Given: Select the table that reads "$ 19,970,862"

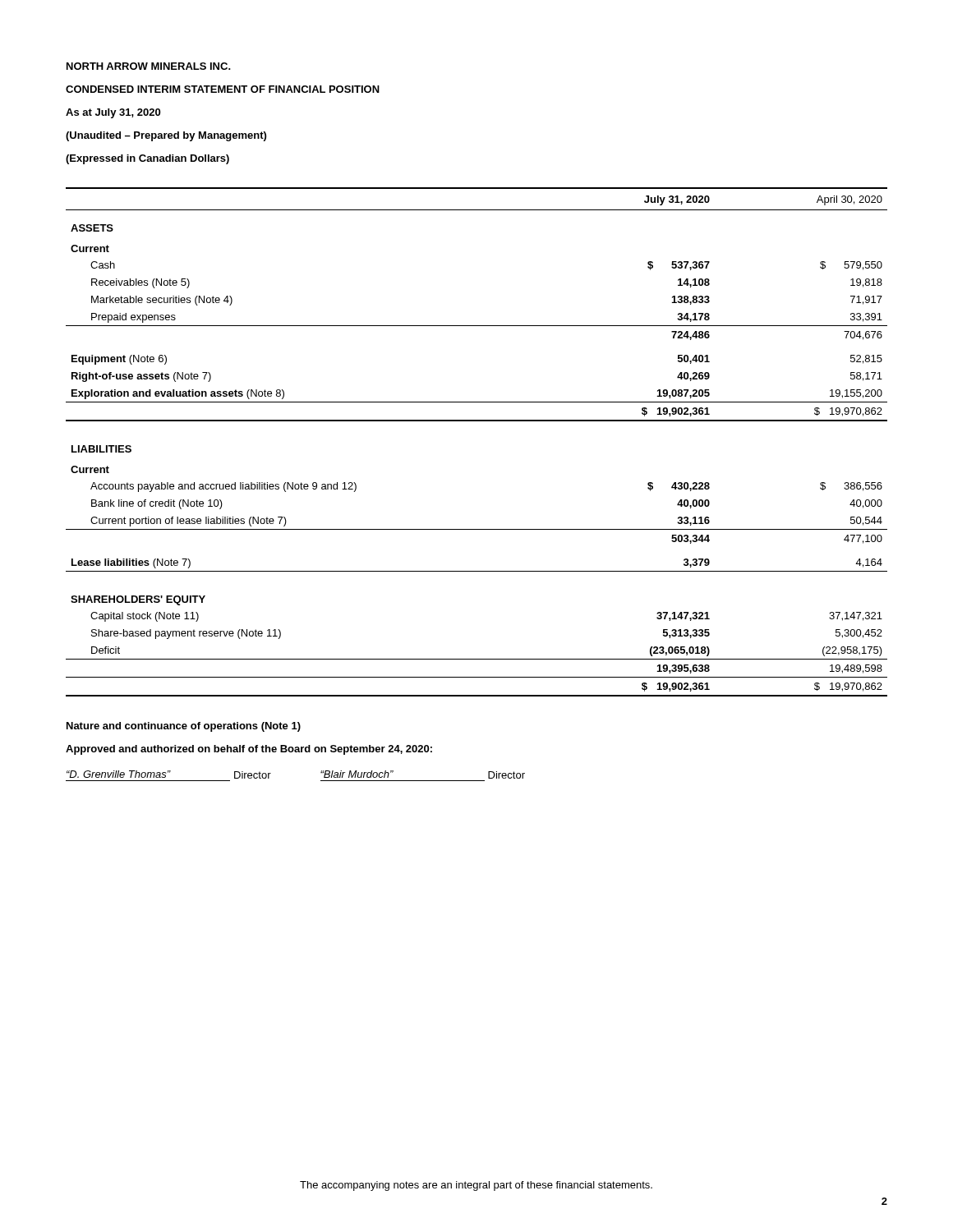Looking at the screenshot, I should click(x=476, y=442).
